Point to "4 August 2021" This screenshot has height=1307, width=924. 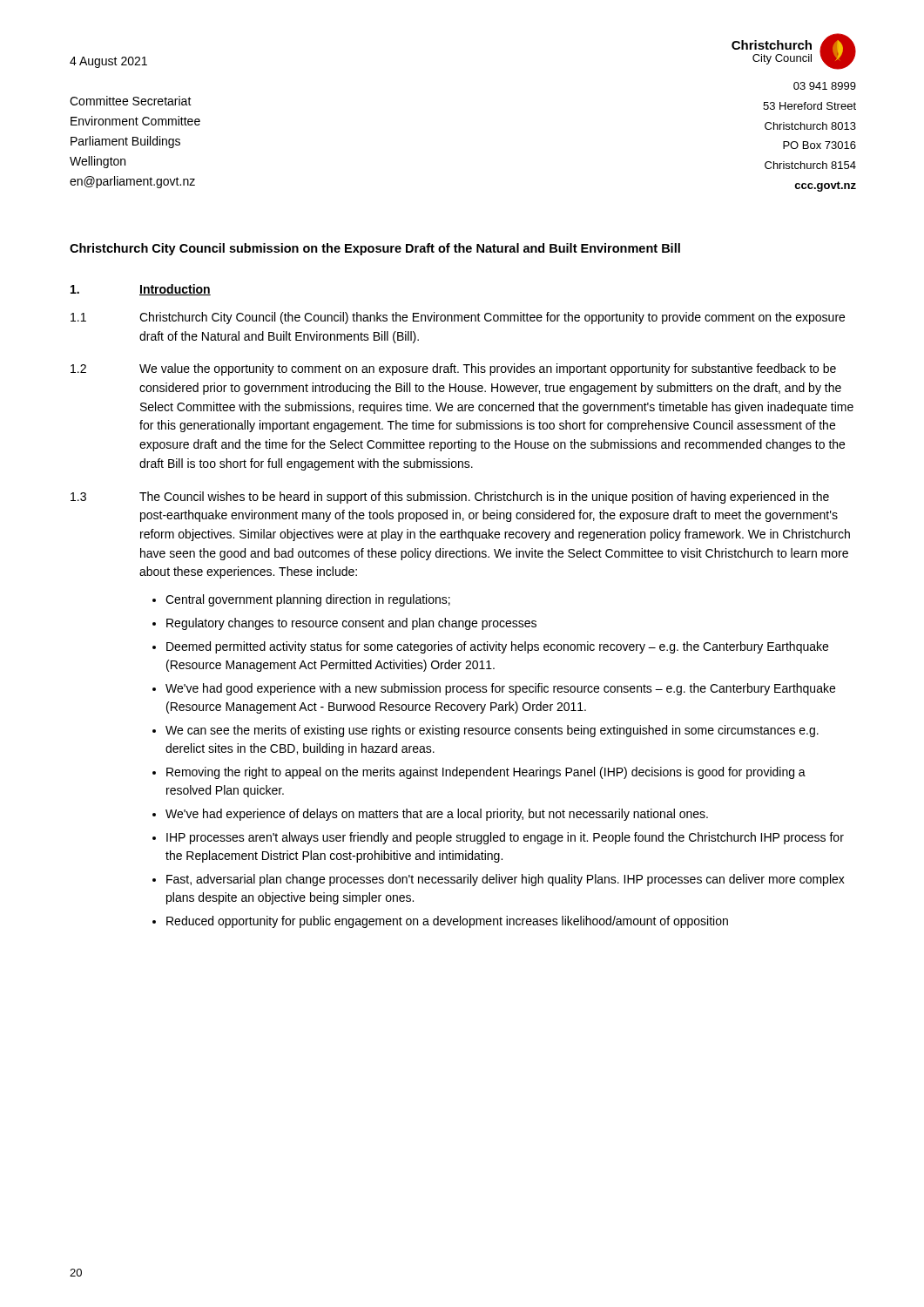pos(109,61)
